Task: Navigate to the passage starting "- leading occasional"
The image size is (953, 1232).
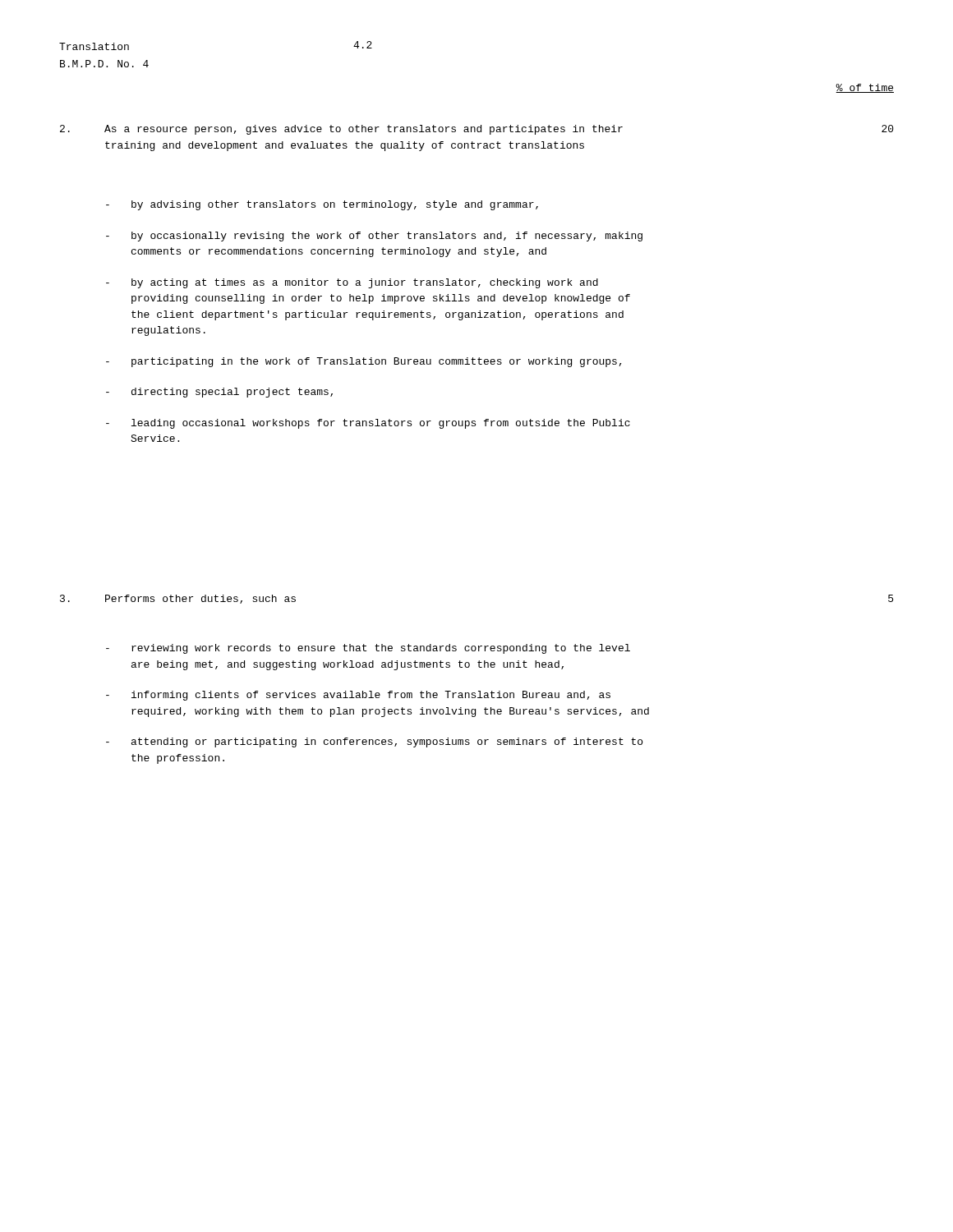Action: click(x=367, y=431)
